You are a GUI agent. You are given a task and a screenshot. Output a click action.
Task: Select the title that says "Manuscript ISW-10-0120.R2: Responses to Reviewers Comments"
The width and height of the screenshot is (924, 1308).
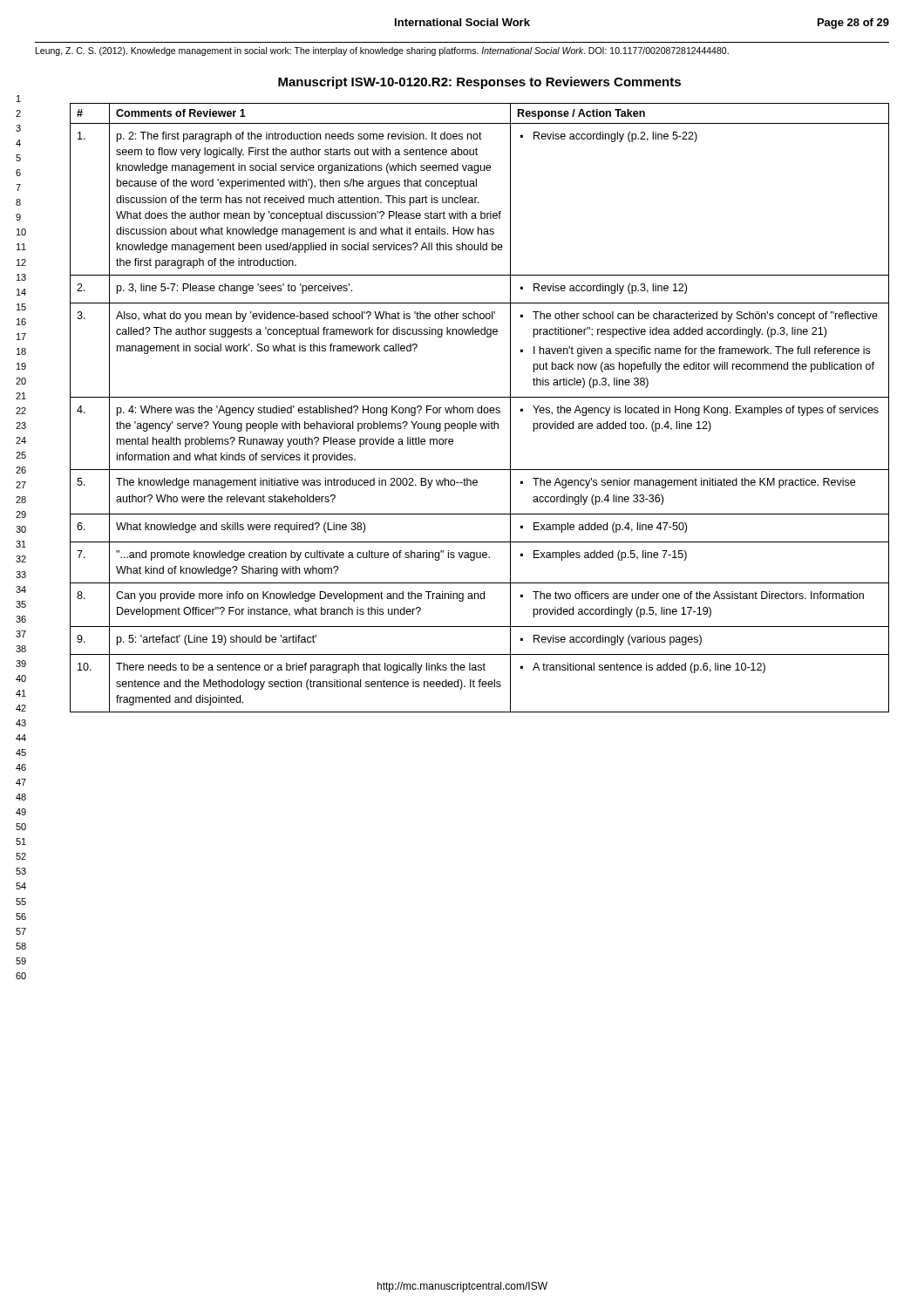[479, 82]
